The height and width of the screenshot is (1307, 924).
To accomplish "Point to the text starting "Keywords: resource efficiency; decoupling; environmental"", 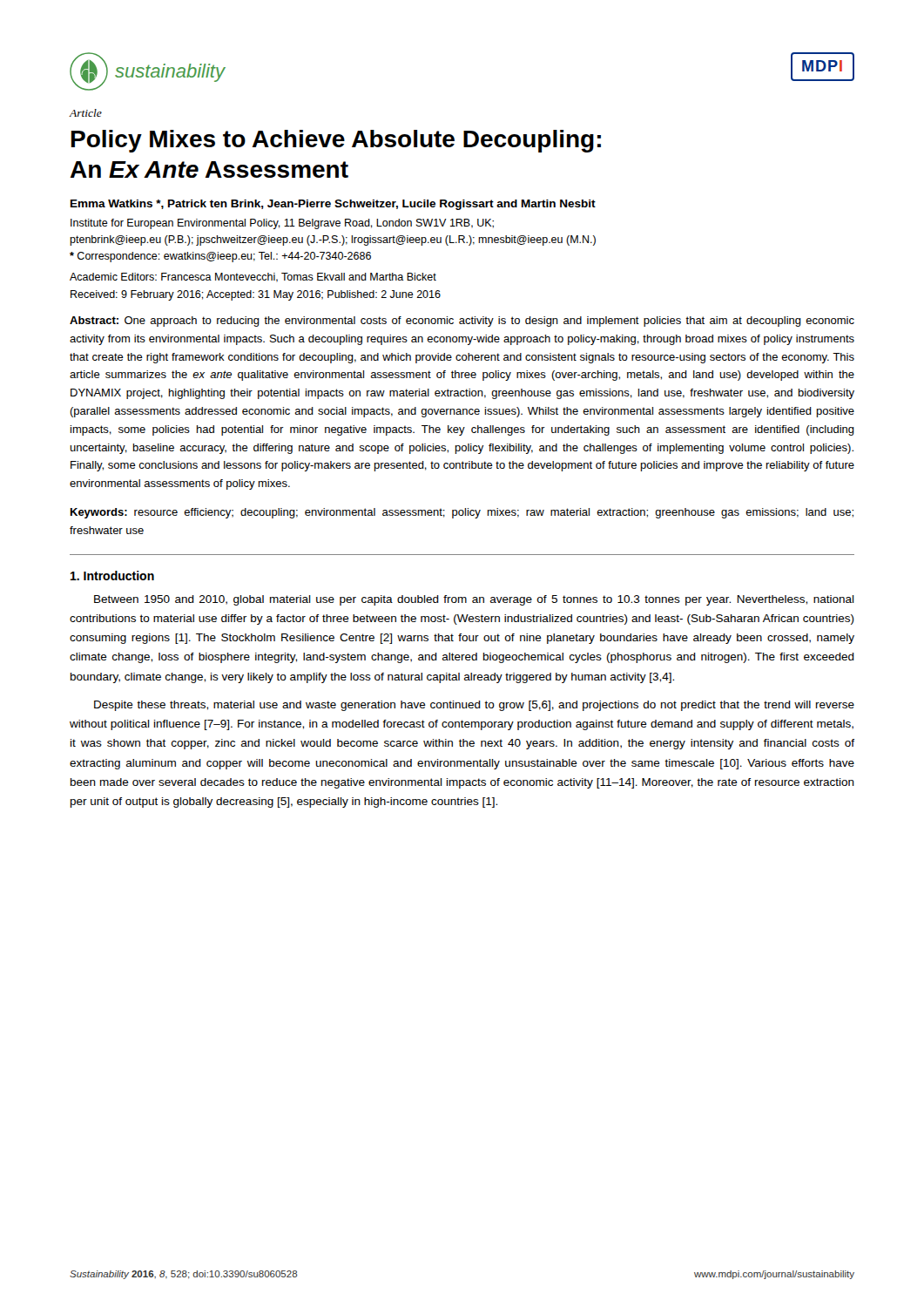I will 462,521.
